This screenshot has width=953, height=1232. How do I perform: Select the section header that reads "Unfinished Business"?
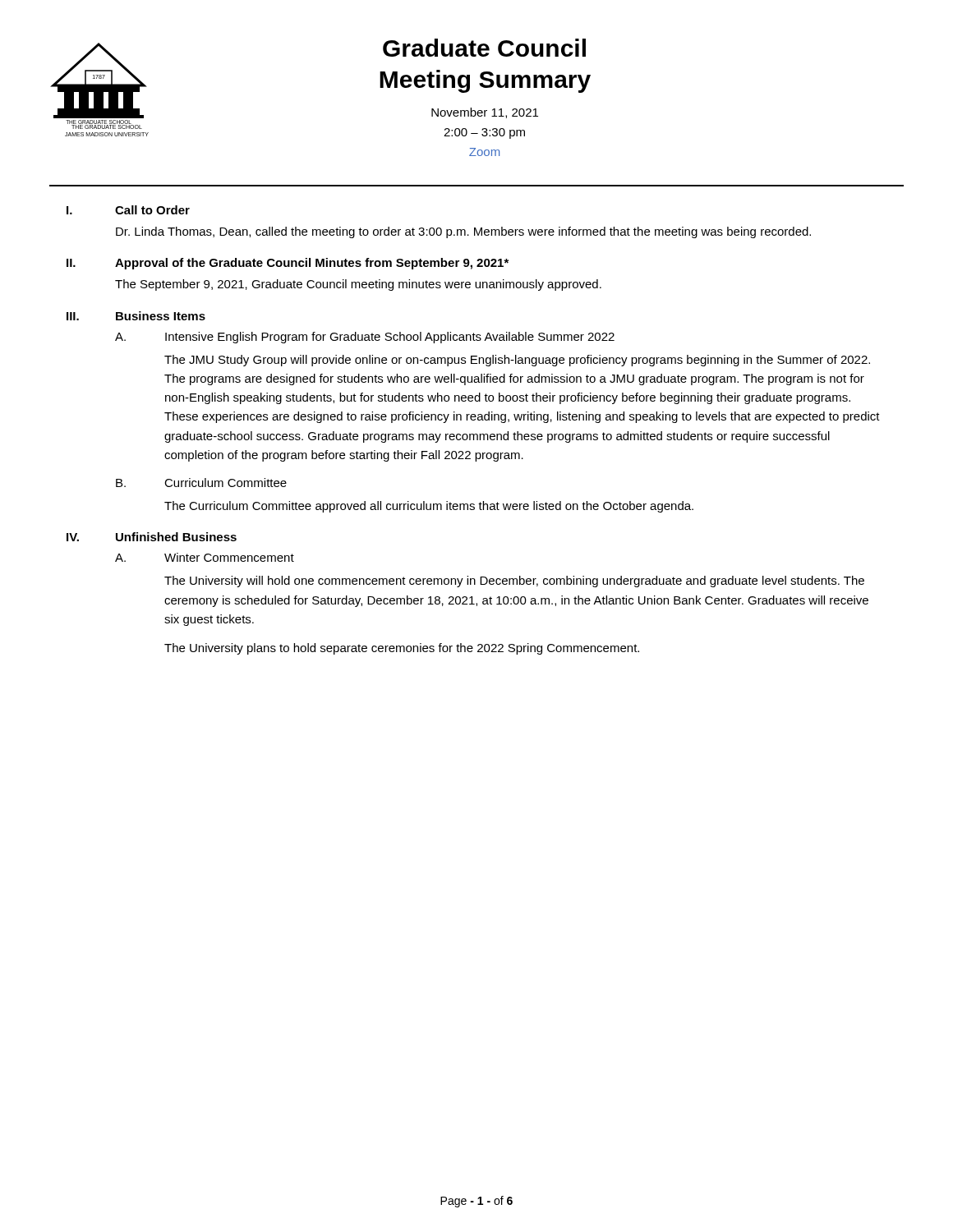(176, 537)
